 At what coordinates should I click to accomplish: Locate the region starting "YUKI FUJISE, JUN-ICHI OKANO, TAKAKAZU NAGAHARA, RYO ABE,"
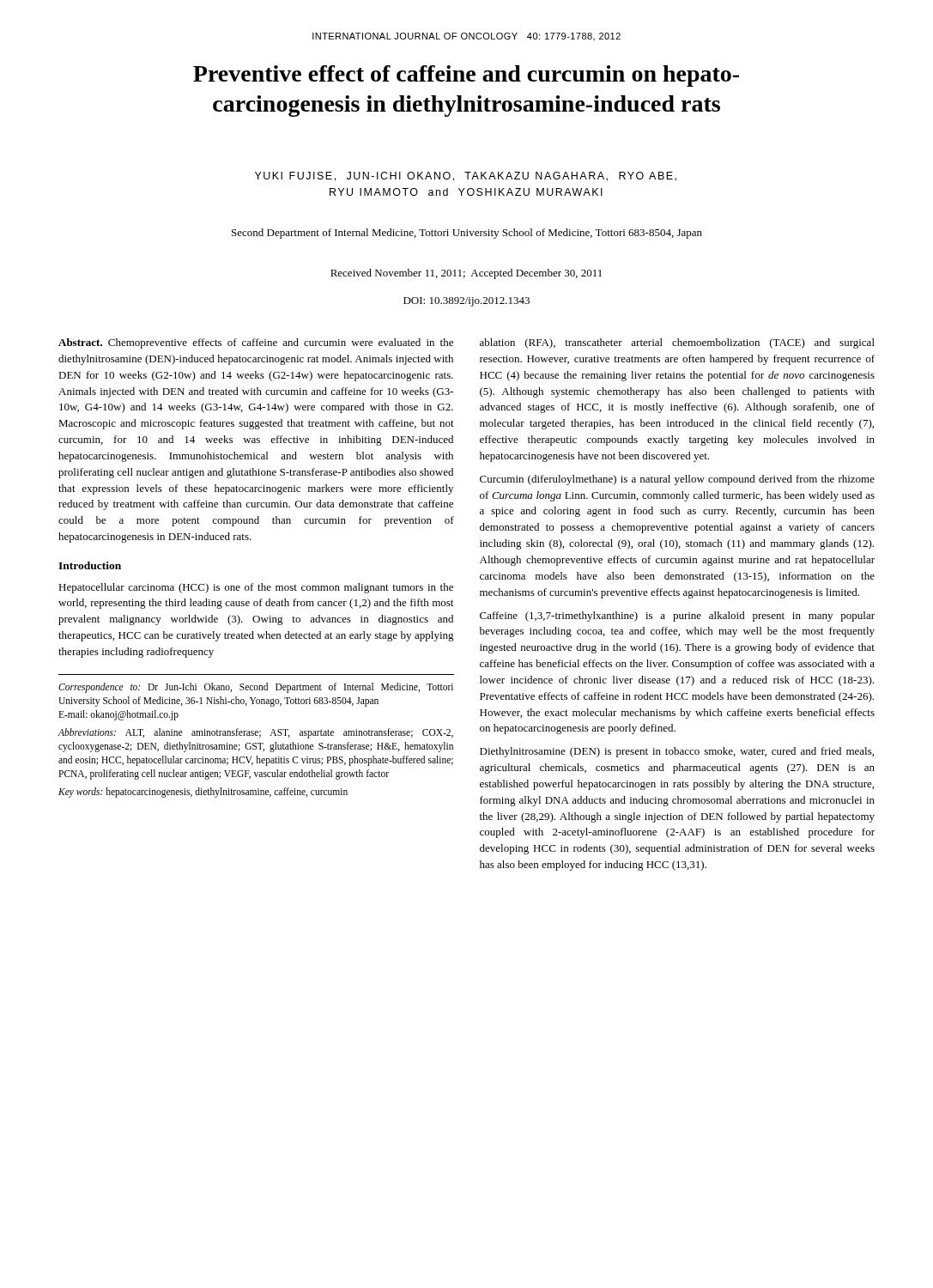coord(466,184)
